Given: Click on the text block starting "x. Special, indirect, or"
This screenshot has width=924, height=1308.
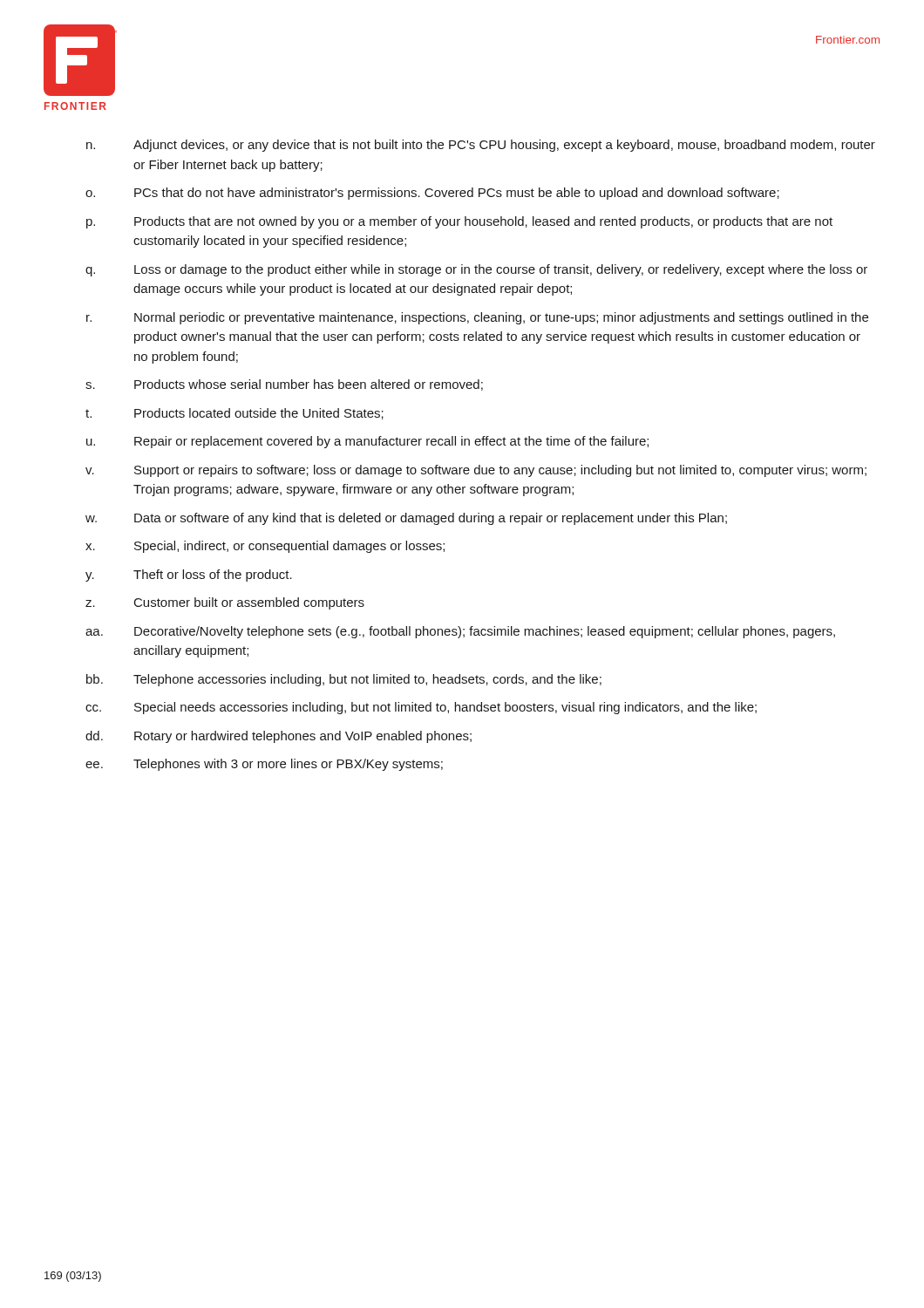Looking at the screenshot, I should tap(258, 546).
